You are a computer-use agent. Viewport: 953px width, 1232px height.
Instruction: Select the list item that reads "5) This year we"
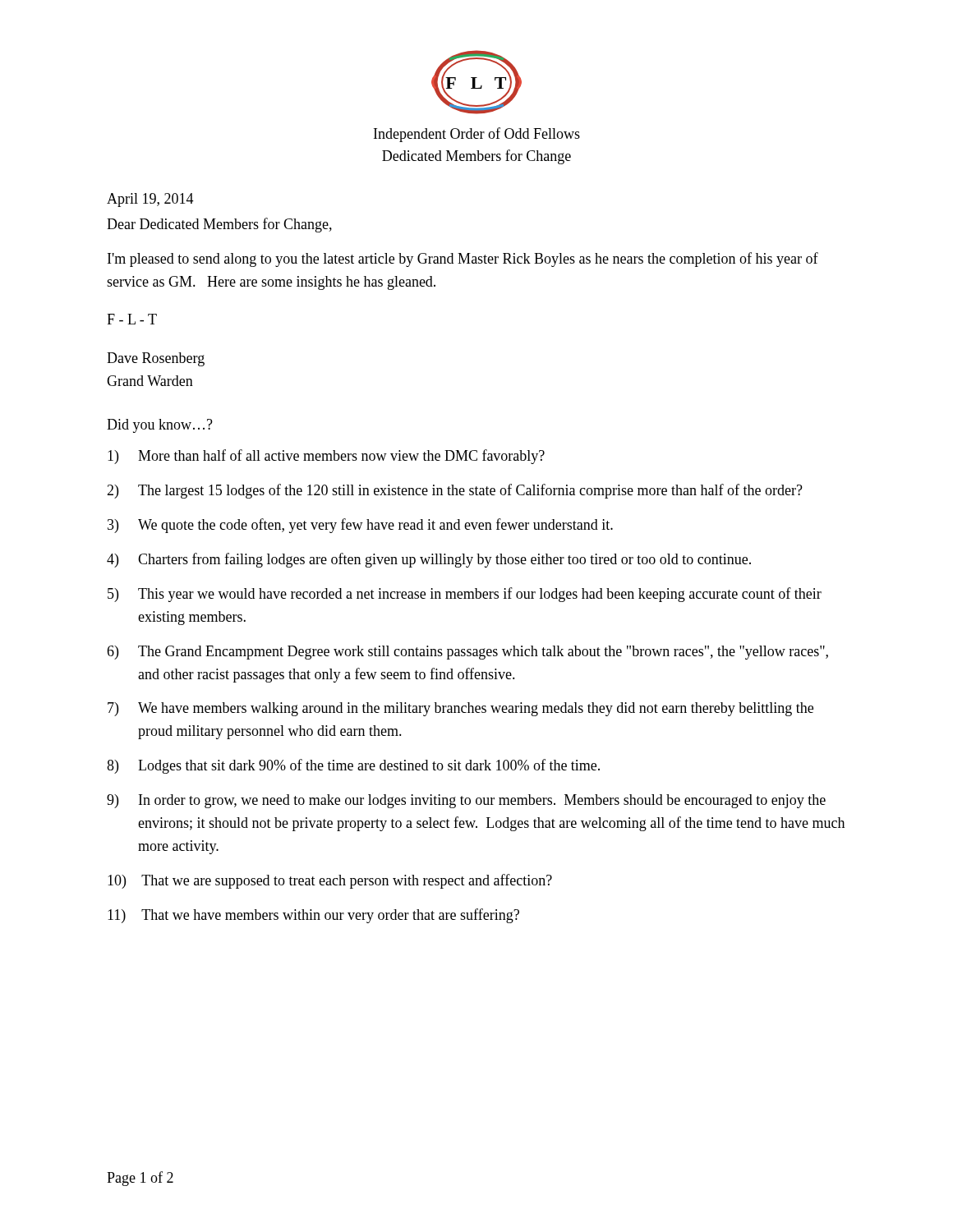click(x=476, y=606)
